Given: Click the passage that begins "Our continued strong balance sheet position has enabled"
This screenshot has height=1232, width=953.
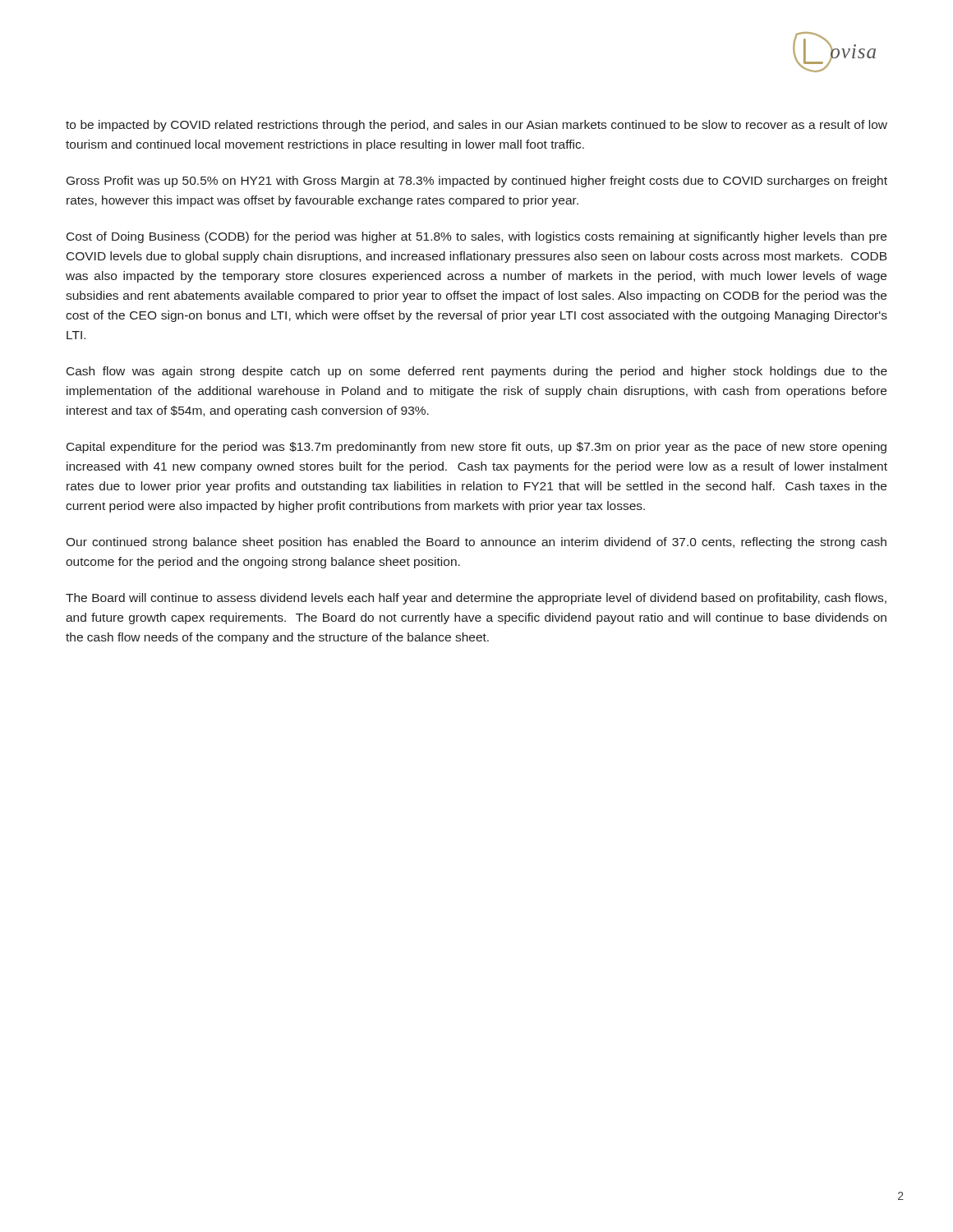Looking at the screenshot, I should (x=476, y=552).
